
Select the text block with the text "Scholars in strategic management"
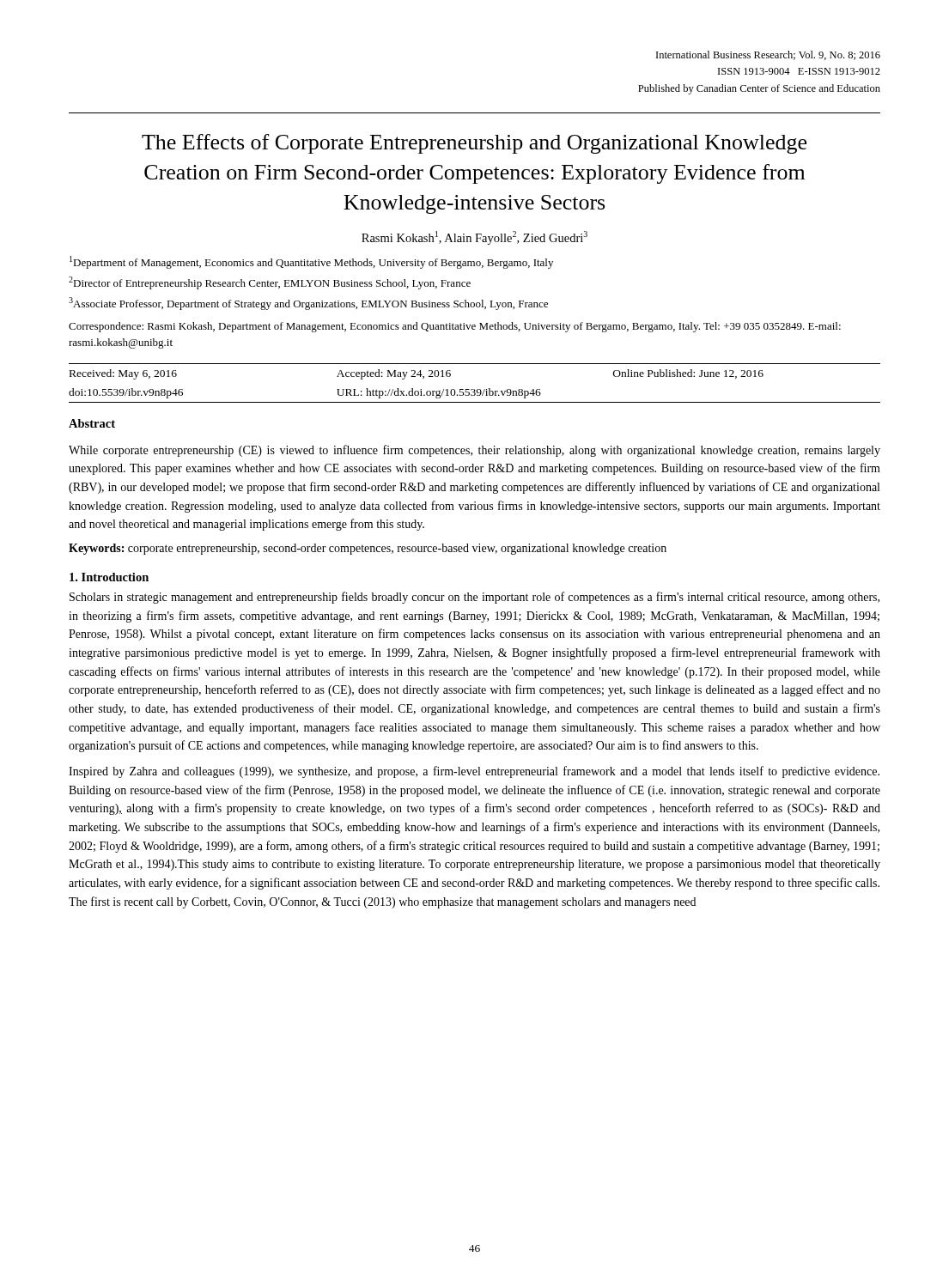click(474, 672)
